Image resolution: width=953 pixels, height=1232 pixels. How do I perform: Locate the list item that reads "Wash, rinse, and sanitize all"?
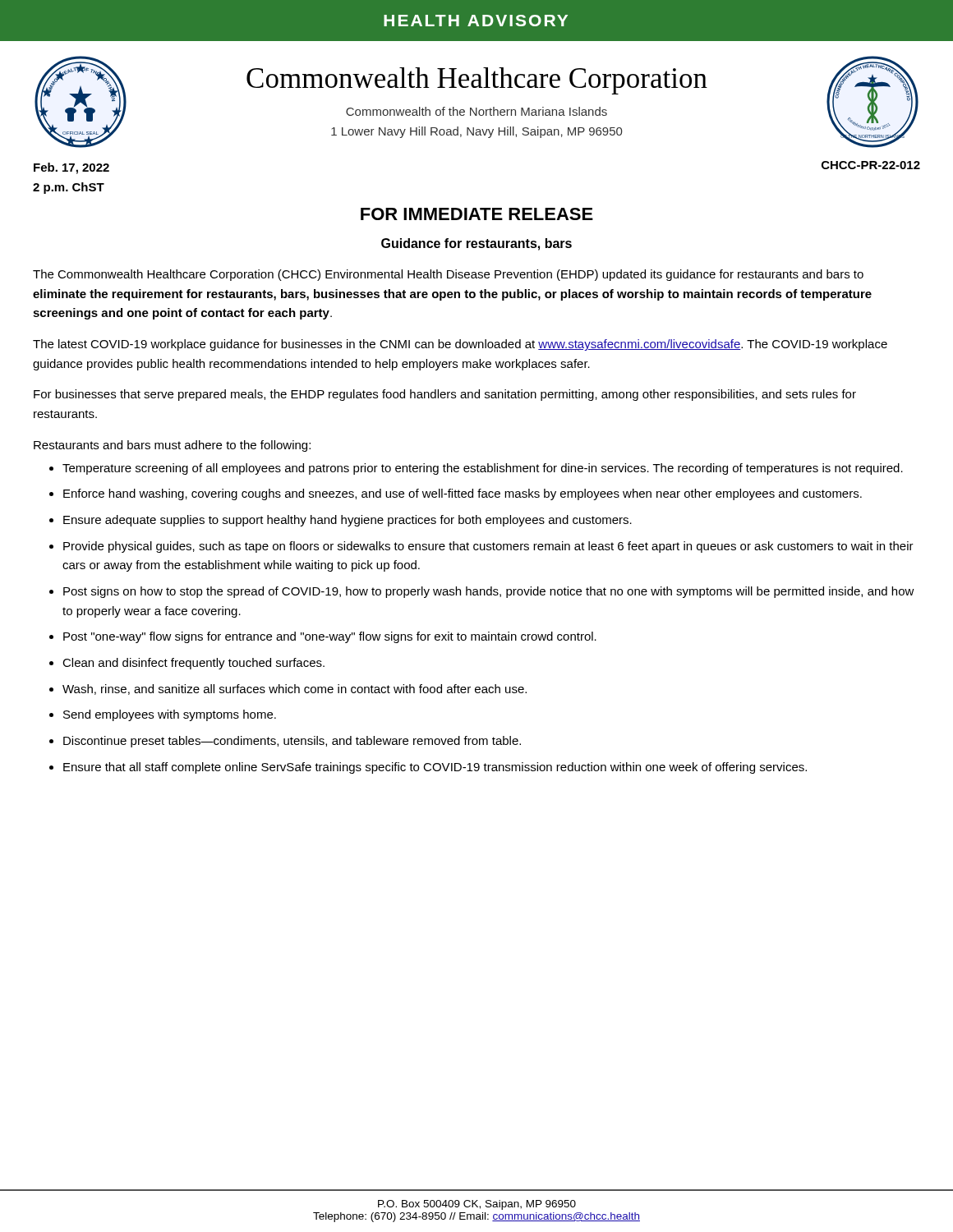pyautogui.click(x=295, y=688)
